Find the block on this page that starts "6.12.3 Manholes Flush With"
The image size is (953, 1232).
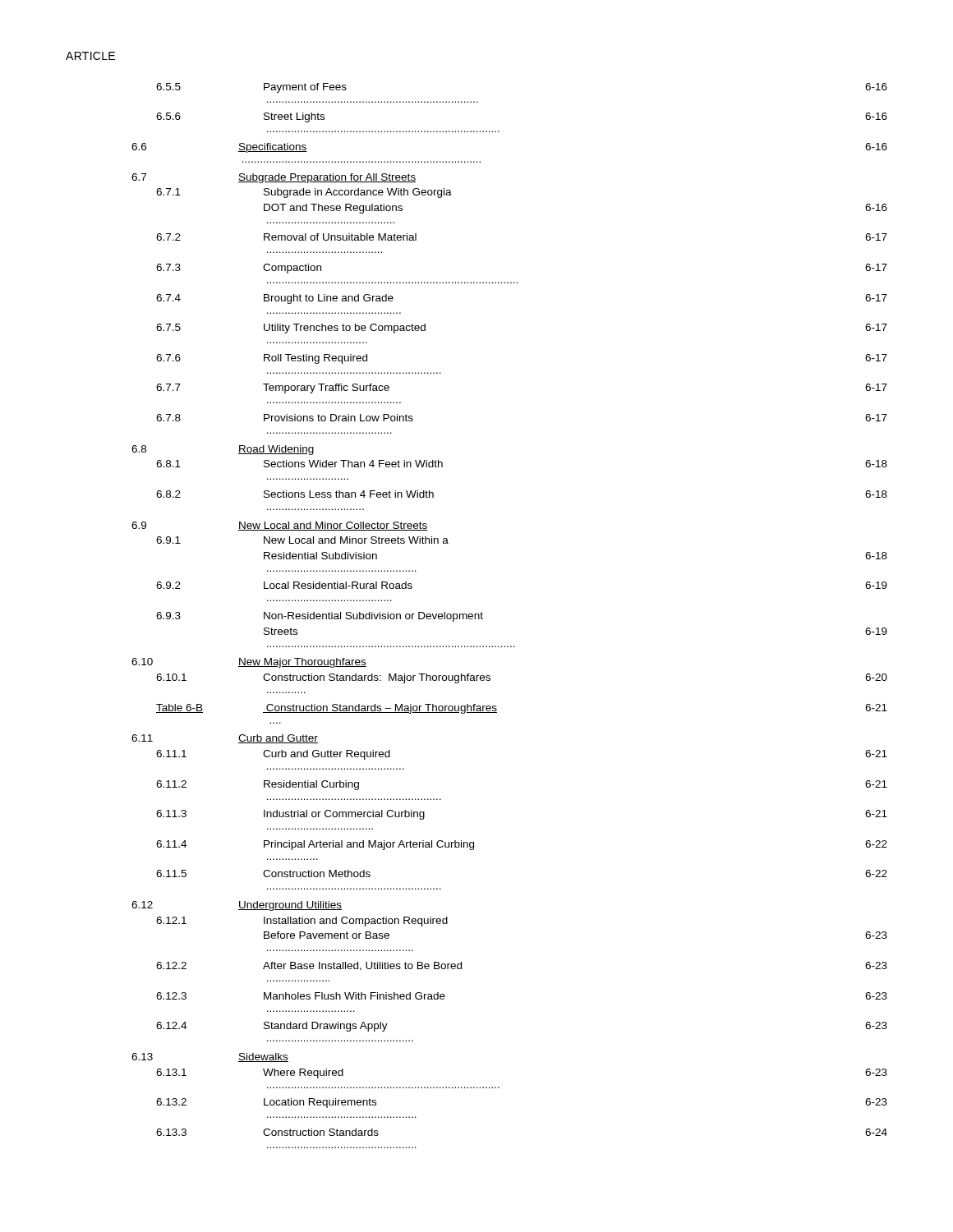tap(168, 996)
